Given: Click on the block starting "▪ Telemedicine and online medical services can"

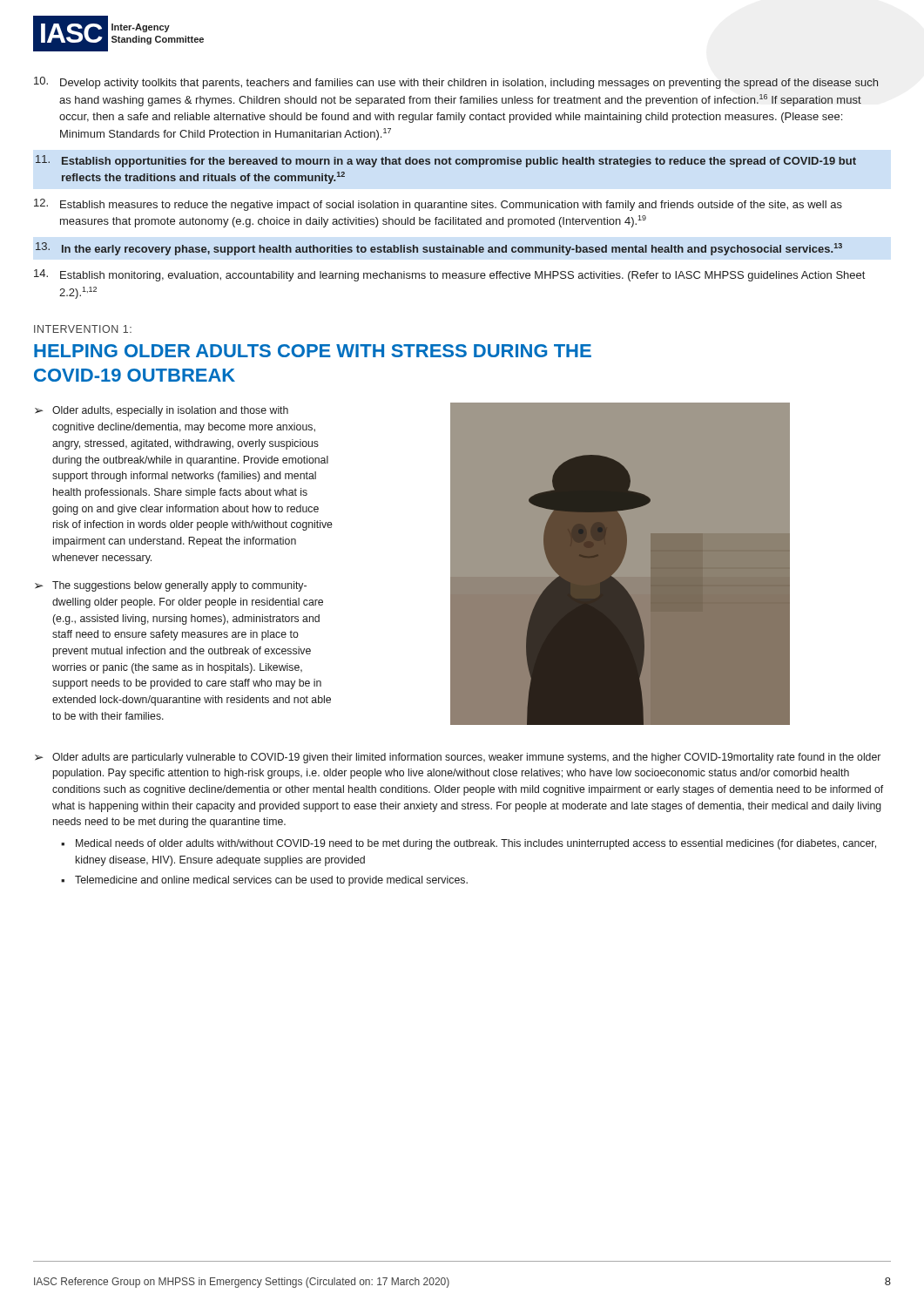Looking at the screenshot, I should [476, 881].
